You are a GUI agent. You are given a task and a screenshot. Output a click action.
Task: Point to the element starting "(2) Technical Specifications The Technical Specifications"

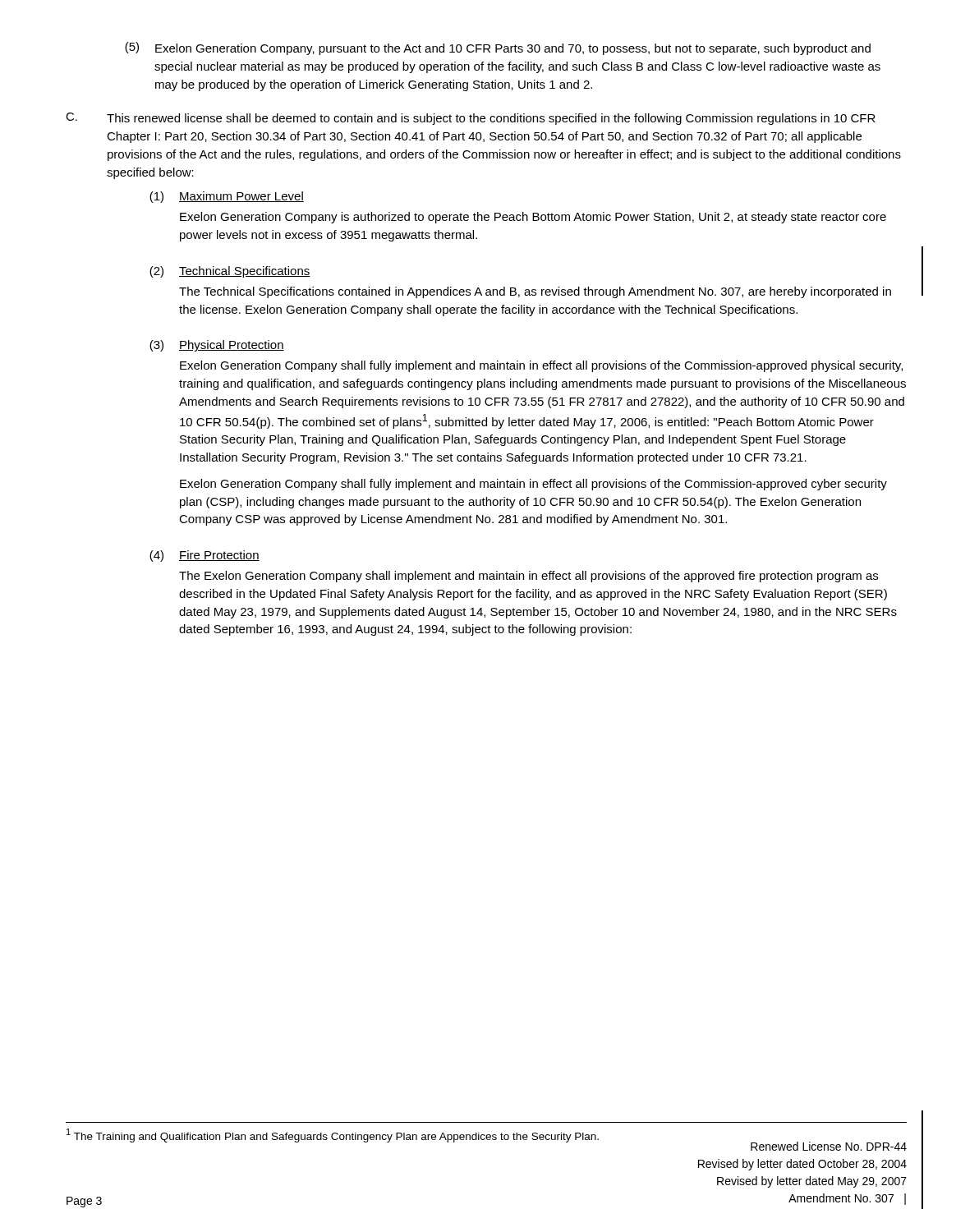pyautogui.click(x=507, y=295)
